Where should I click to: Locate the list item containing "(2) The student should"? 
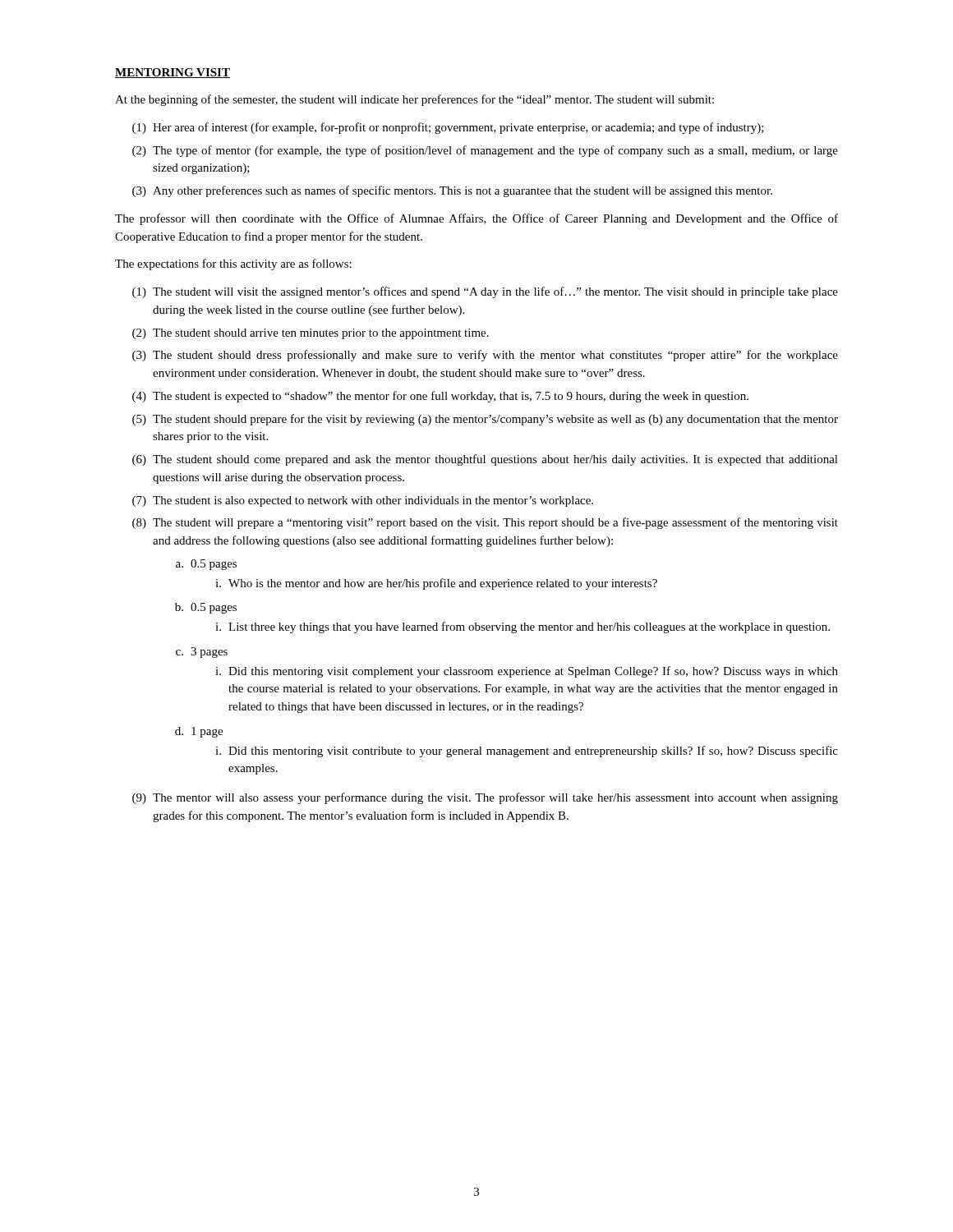476,333
